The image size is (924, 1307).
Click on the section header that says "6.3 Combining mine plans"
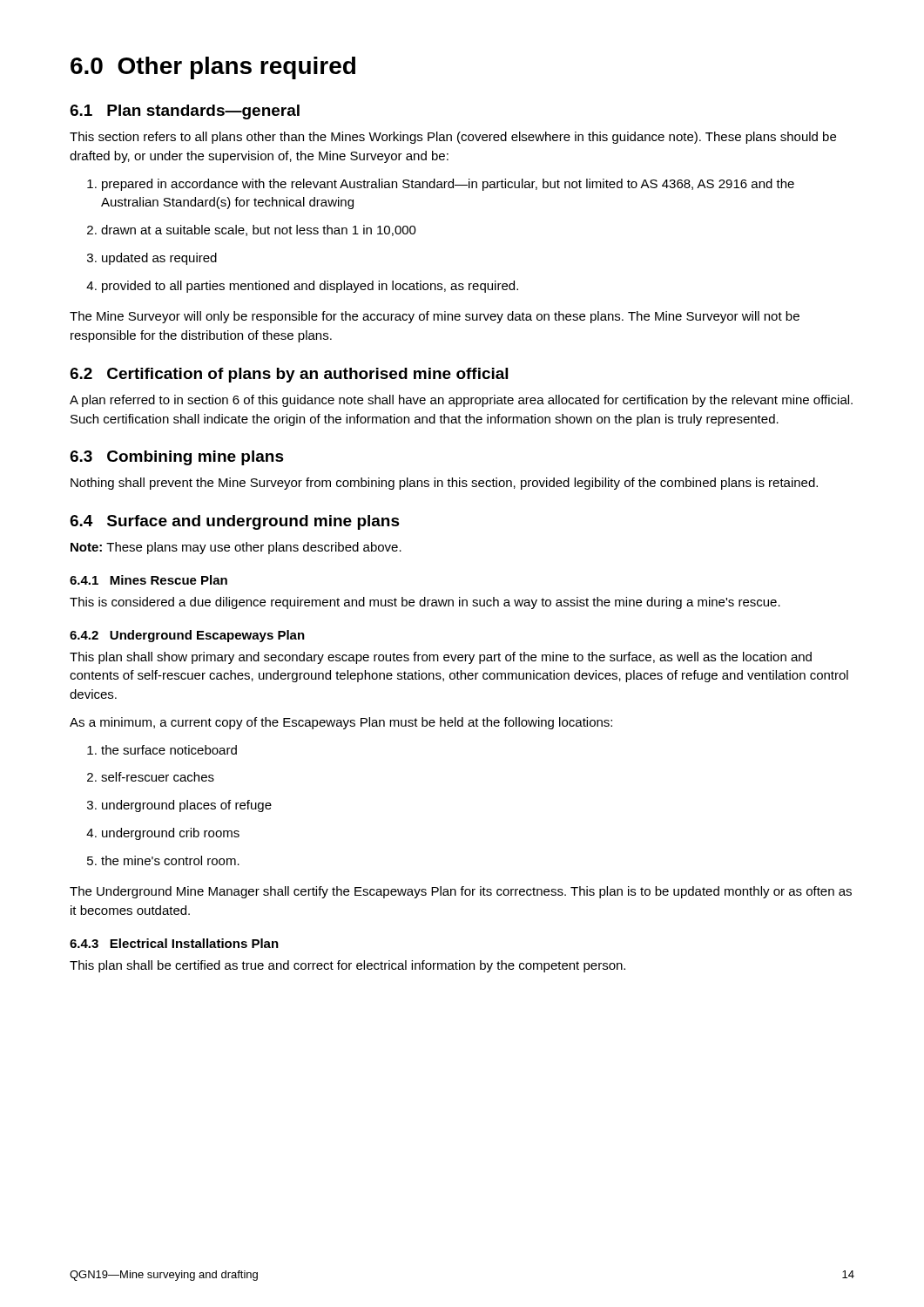(x=177, y=458)
